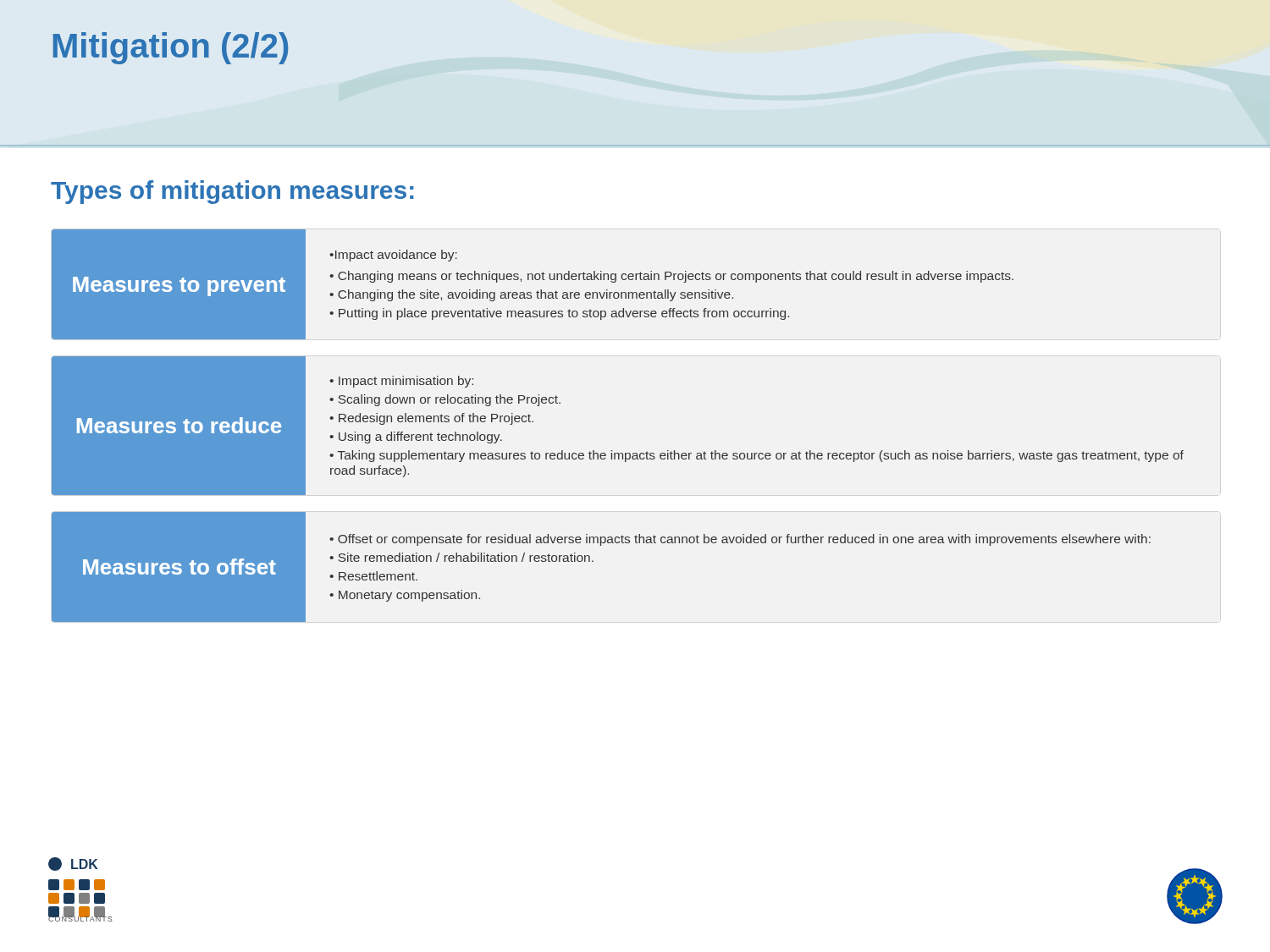Screen dimensions: 952x1270
Task: Find a table
Action: (635, 433)
